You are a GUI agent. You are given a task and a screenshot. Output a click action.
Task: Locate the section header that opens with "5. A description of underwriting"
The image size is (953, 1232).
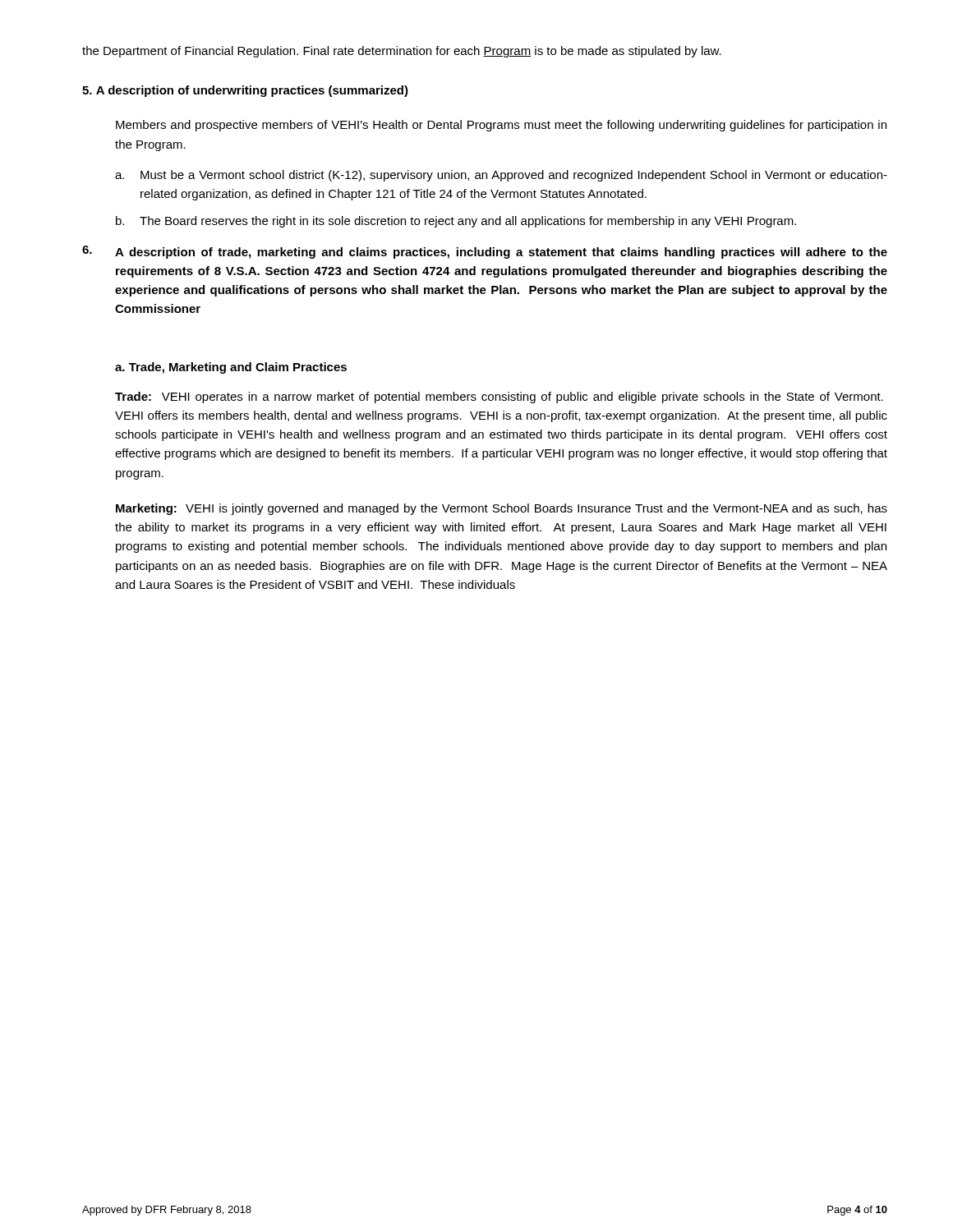[245, 90]
